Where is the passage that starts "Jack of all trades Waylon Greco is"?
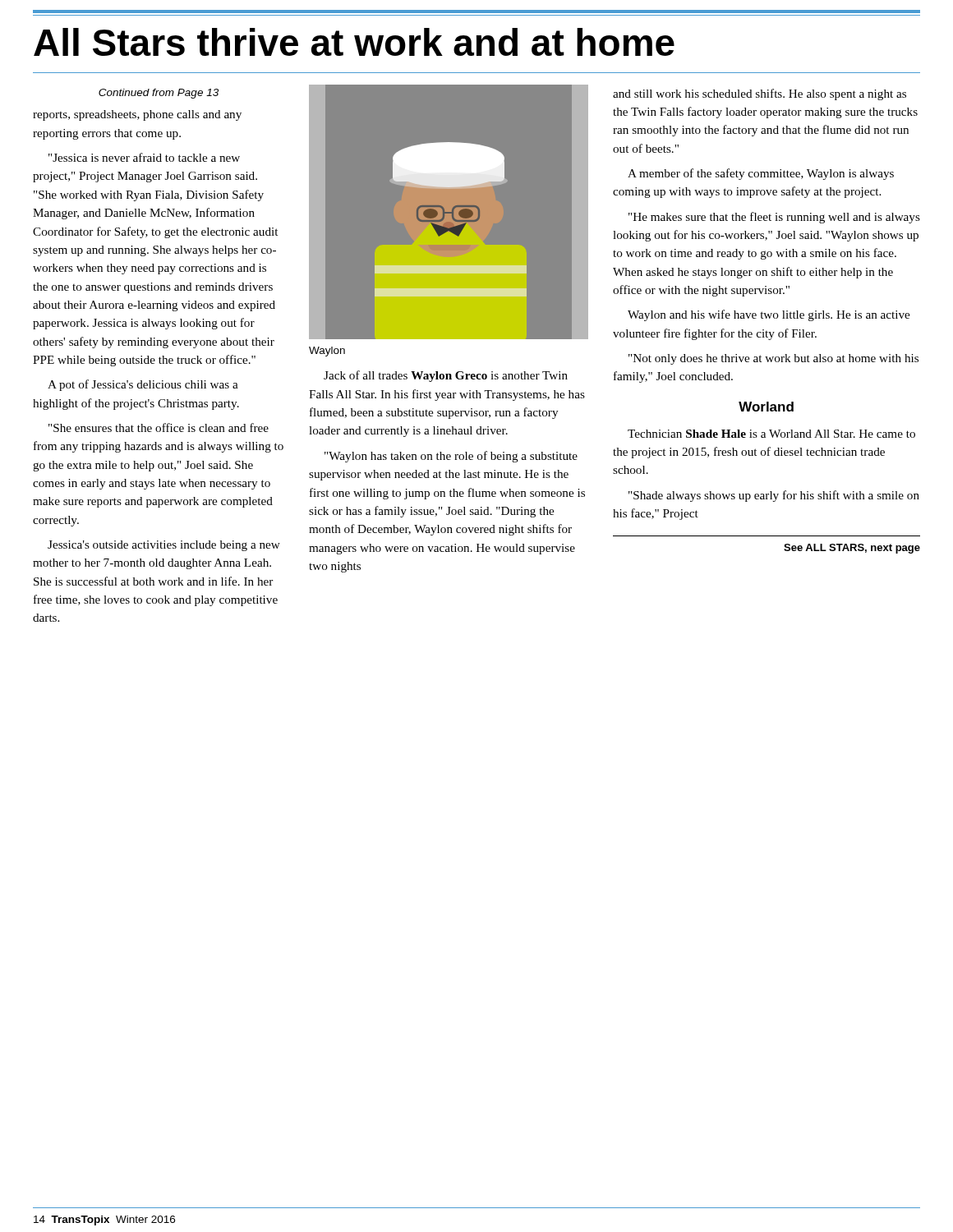 point(449,471)
